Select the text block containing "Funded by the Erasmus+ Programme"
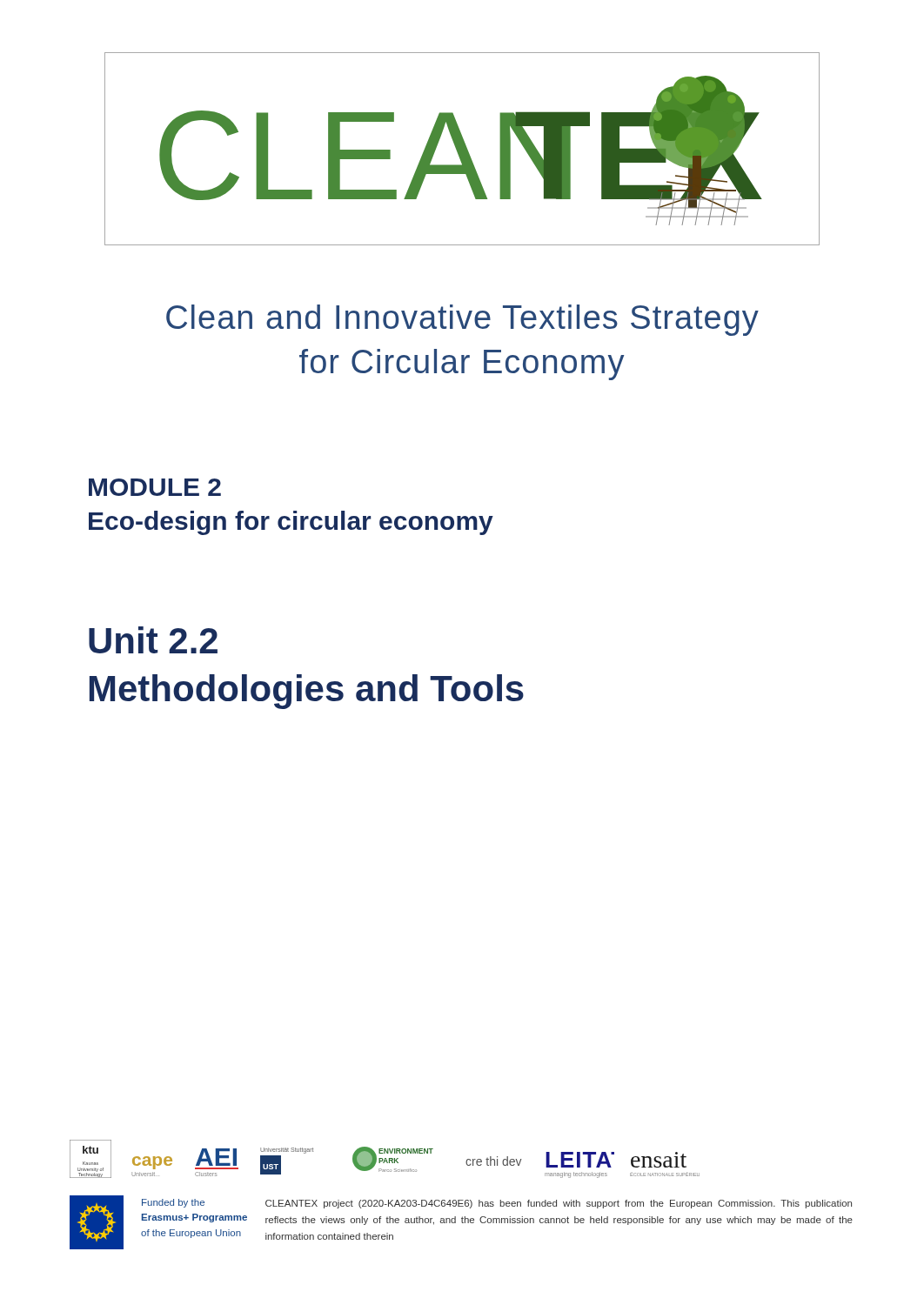This screenshot has width=924, height=1305. pyautogui.click(x=194, y=1217)
